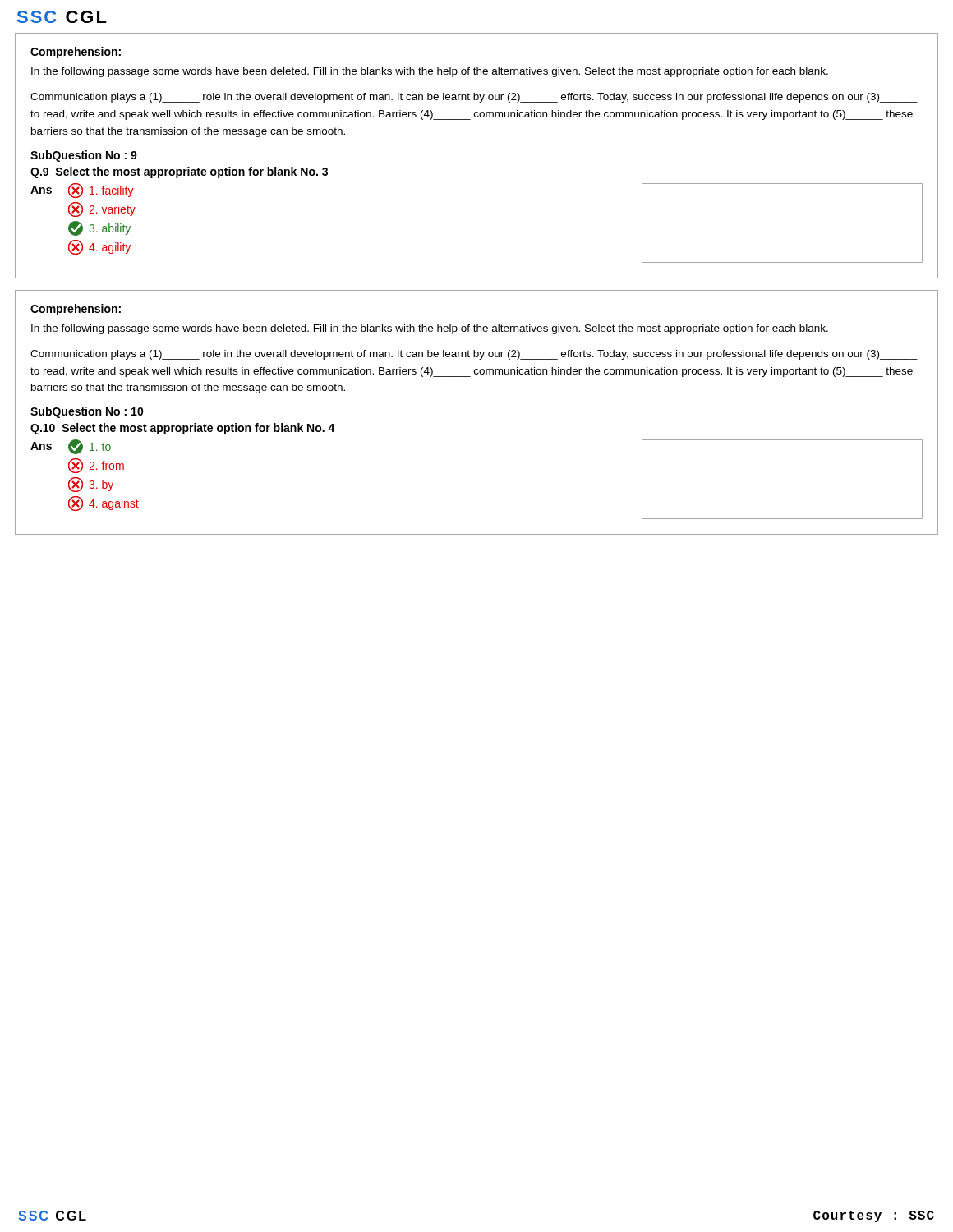Click the passage that begins "Q.10 Select the"
The image size is (953, 1232).
click(x=182, y=428)
